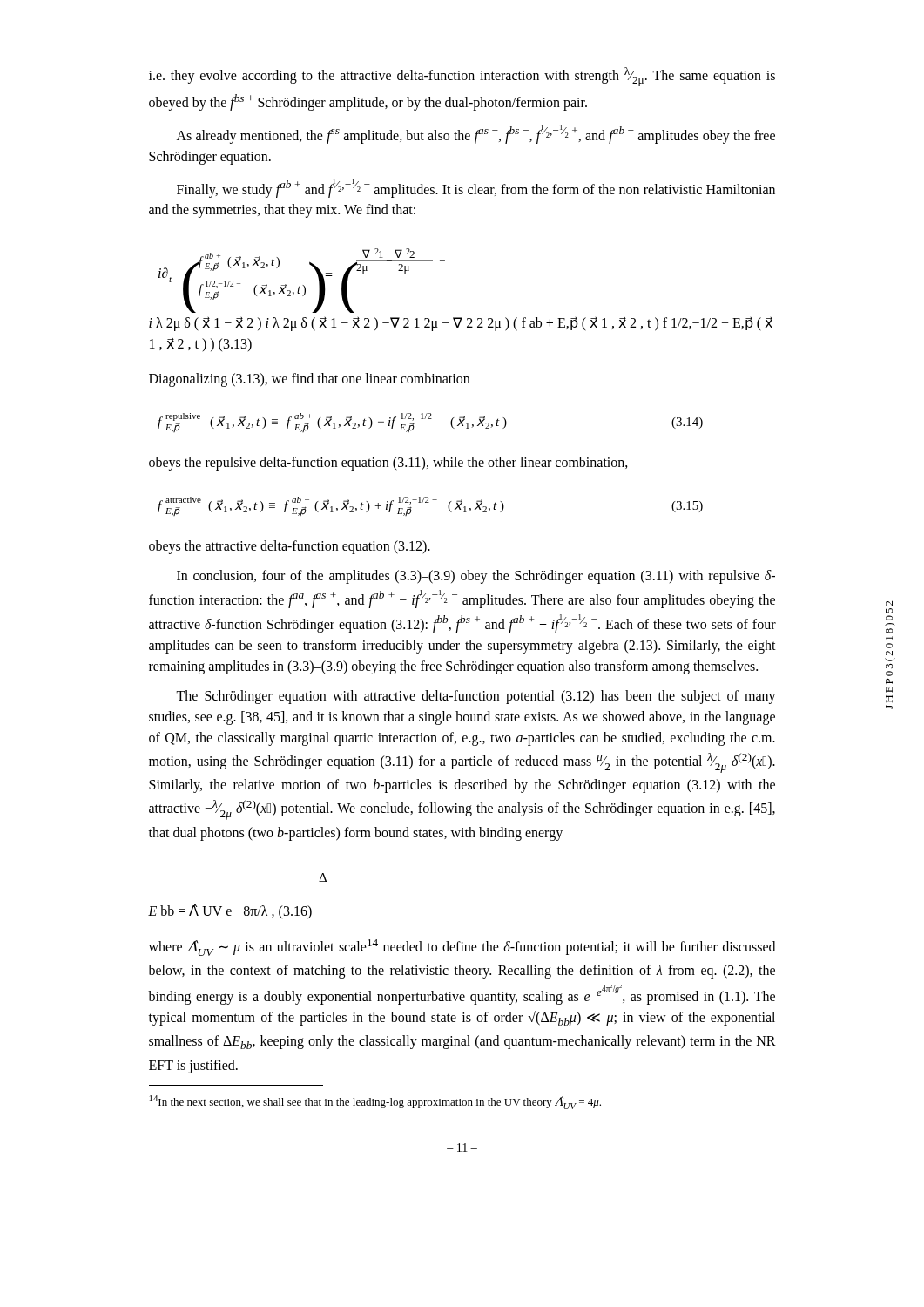This screenshot has height=1307, width=924.
Task: Click the passage that begins "i.e. they evolve according to the attractive"
Action: 462,87
